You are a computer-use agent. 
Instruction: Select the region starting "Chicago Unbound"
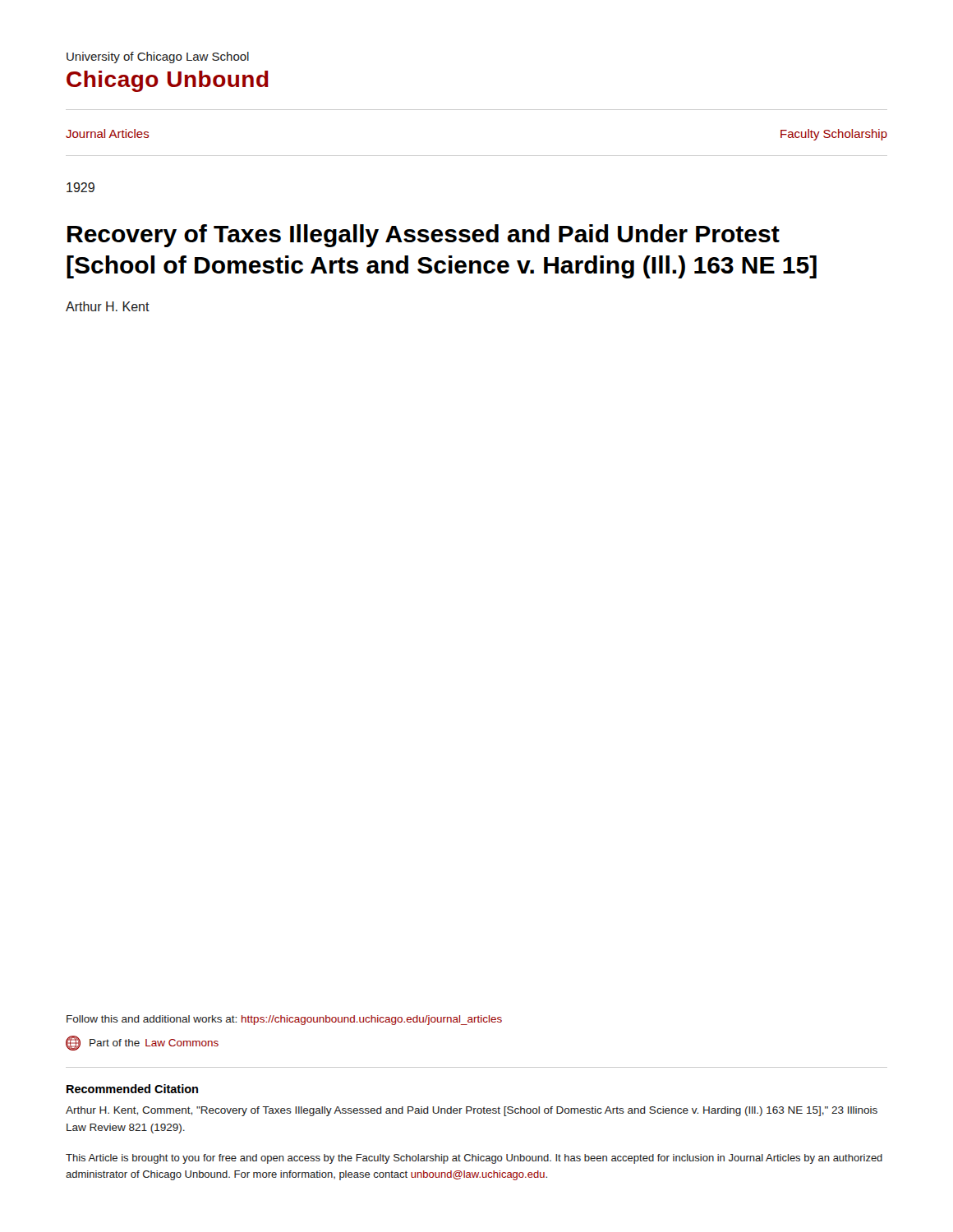coord(168,79)
